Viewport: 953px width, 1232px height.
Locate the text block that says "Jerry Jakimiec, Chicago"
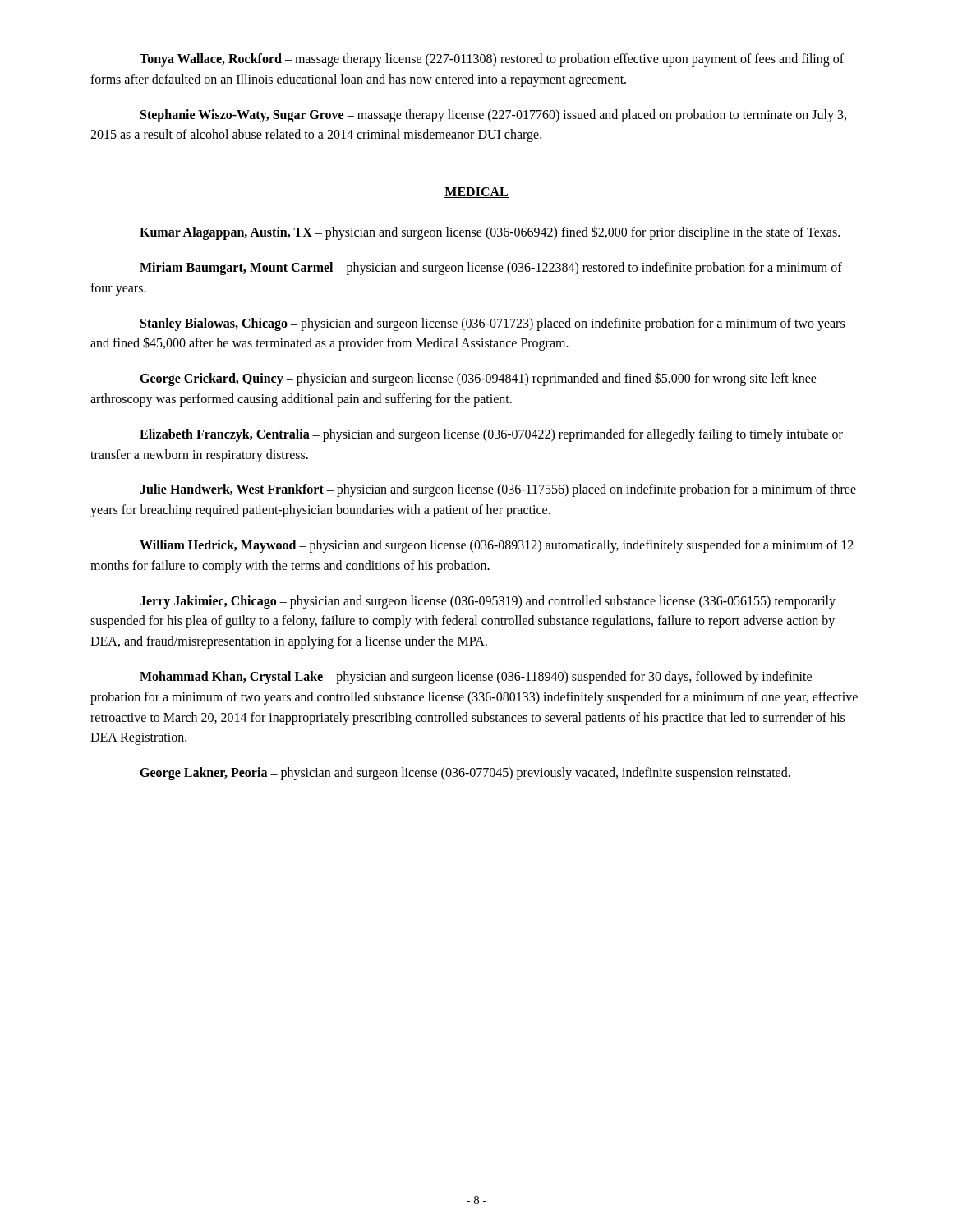coord(463,621)
